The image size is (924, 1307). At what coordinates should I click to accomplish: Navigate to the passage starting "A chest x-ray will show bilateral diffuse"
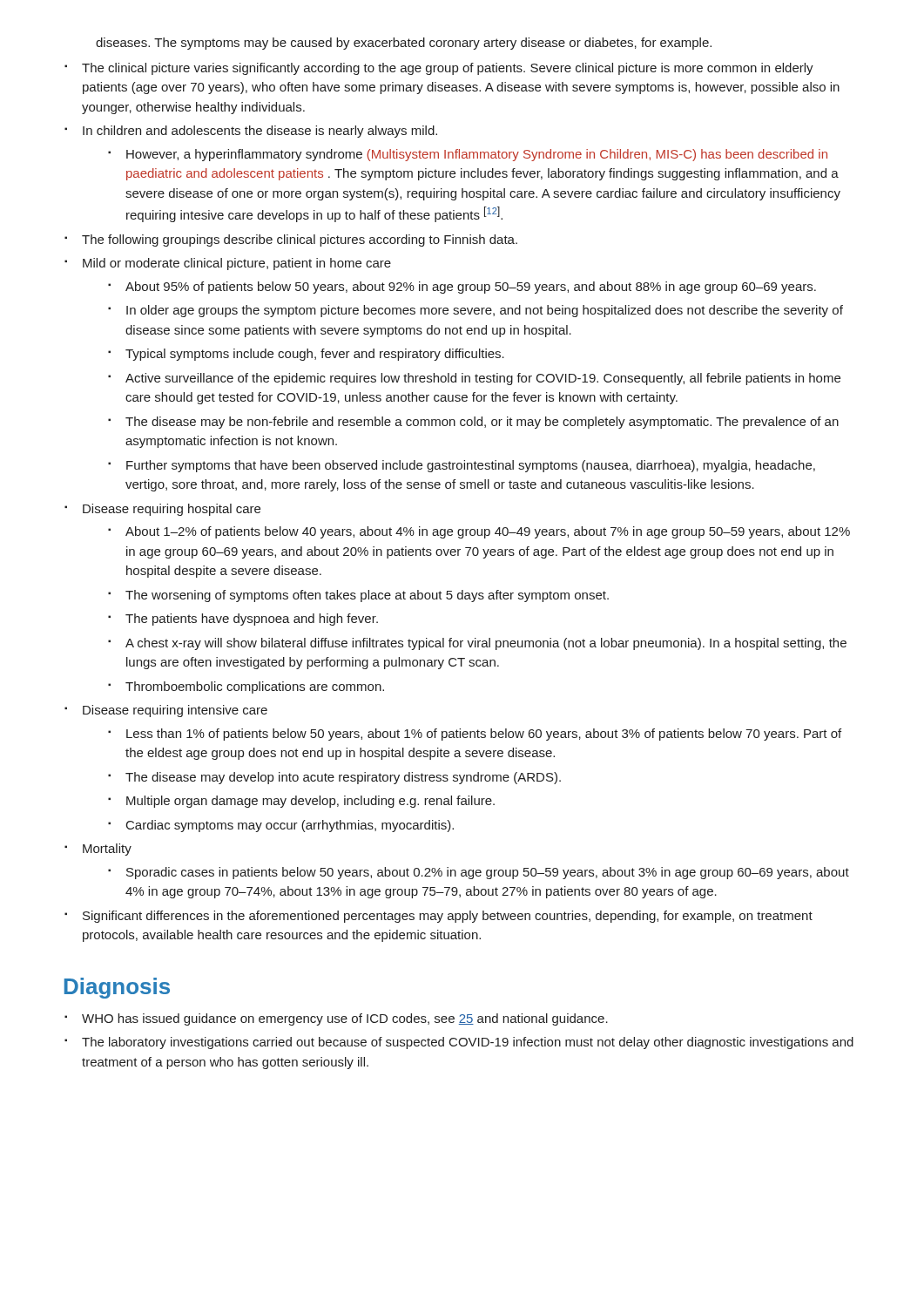pyautogui.click(x=486, y=652)
